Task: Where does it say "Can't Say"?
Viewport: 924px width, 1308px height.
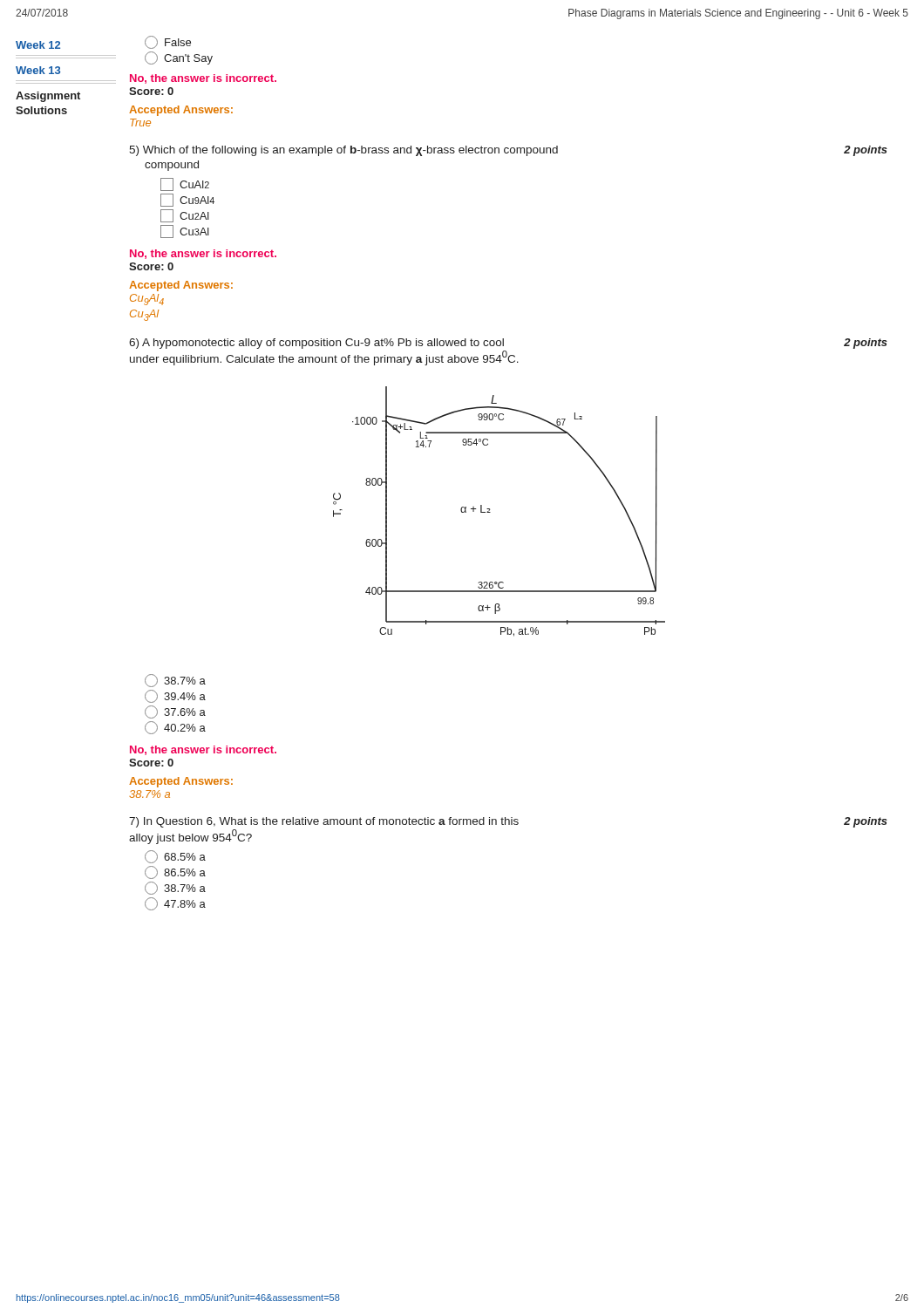Action: [x=179, y=58]
